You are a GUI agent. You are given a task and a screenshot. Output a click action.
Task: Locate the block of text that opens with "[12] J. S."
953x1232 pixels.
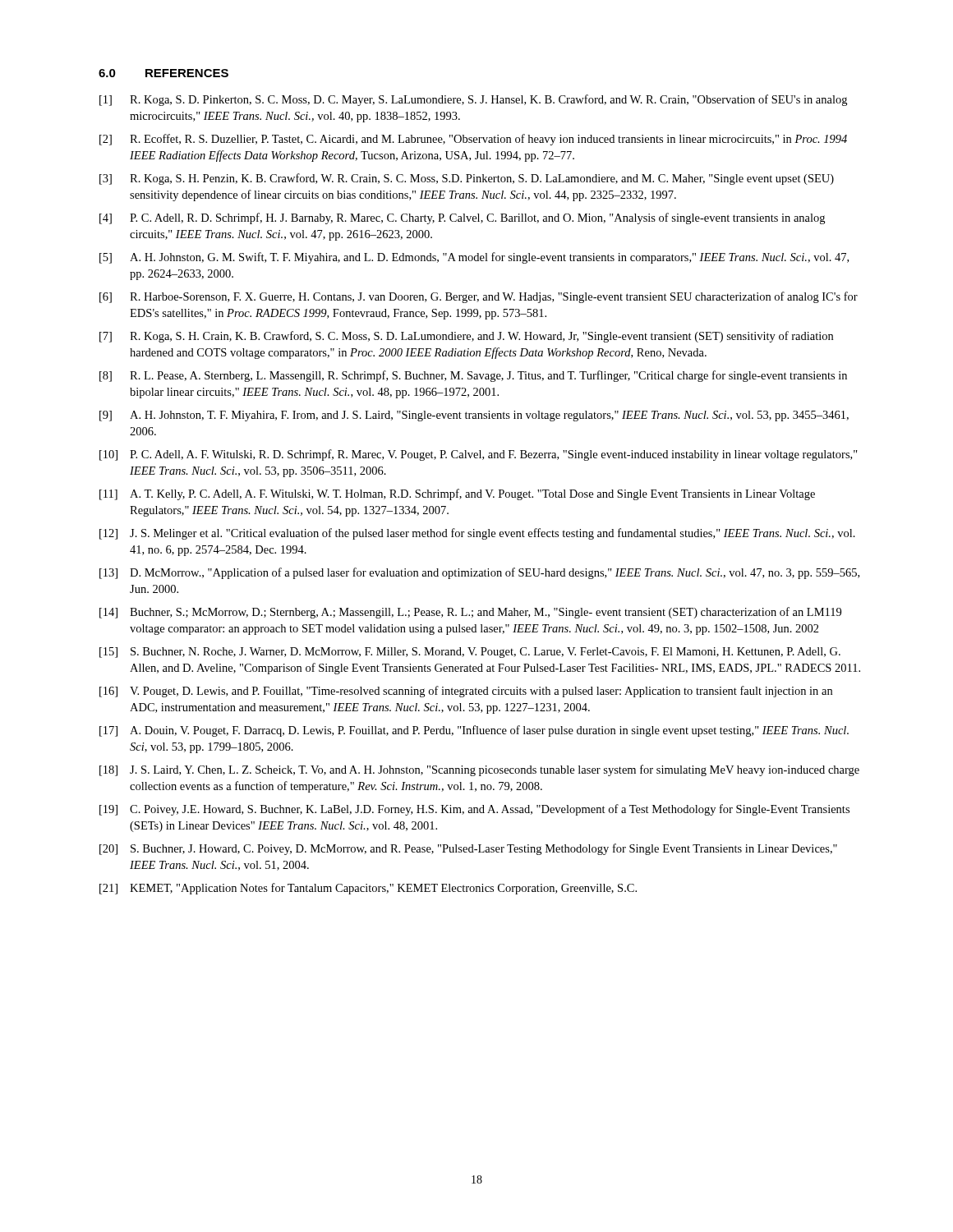click(x=481, y=541)
